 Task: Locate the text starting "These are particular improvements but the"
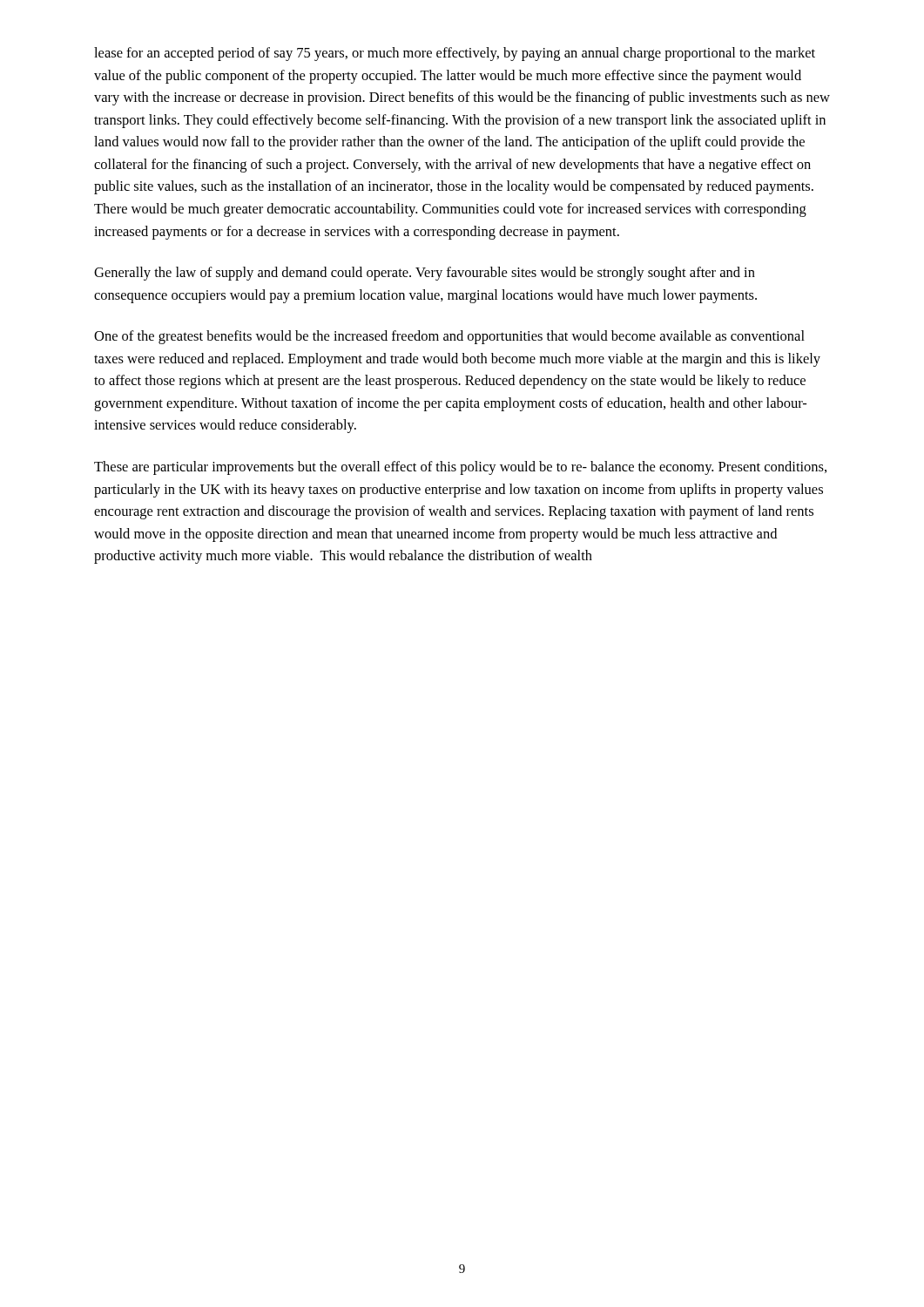461,511
